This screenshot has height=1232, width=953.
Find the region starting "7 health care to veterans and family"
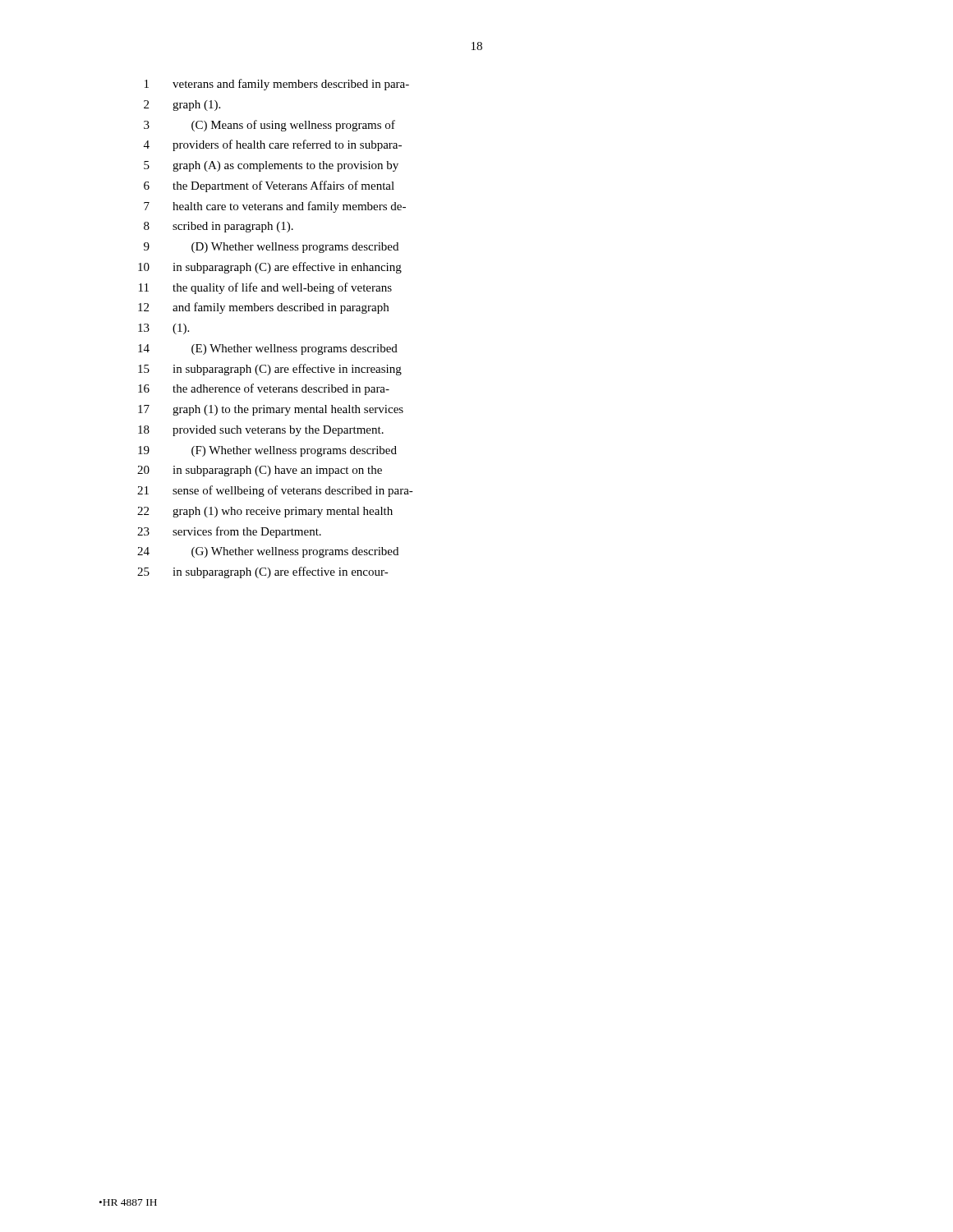click(x=275, y=207)
